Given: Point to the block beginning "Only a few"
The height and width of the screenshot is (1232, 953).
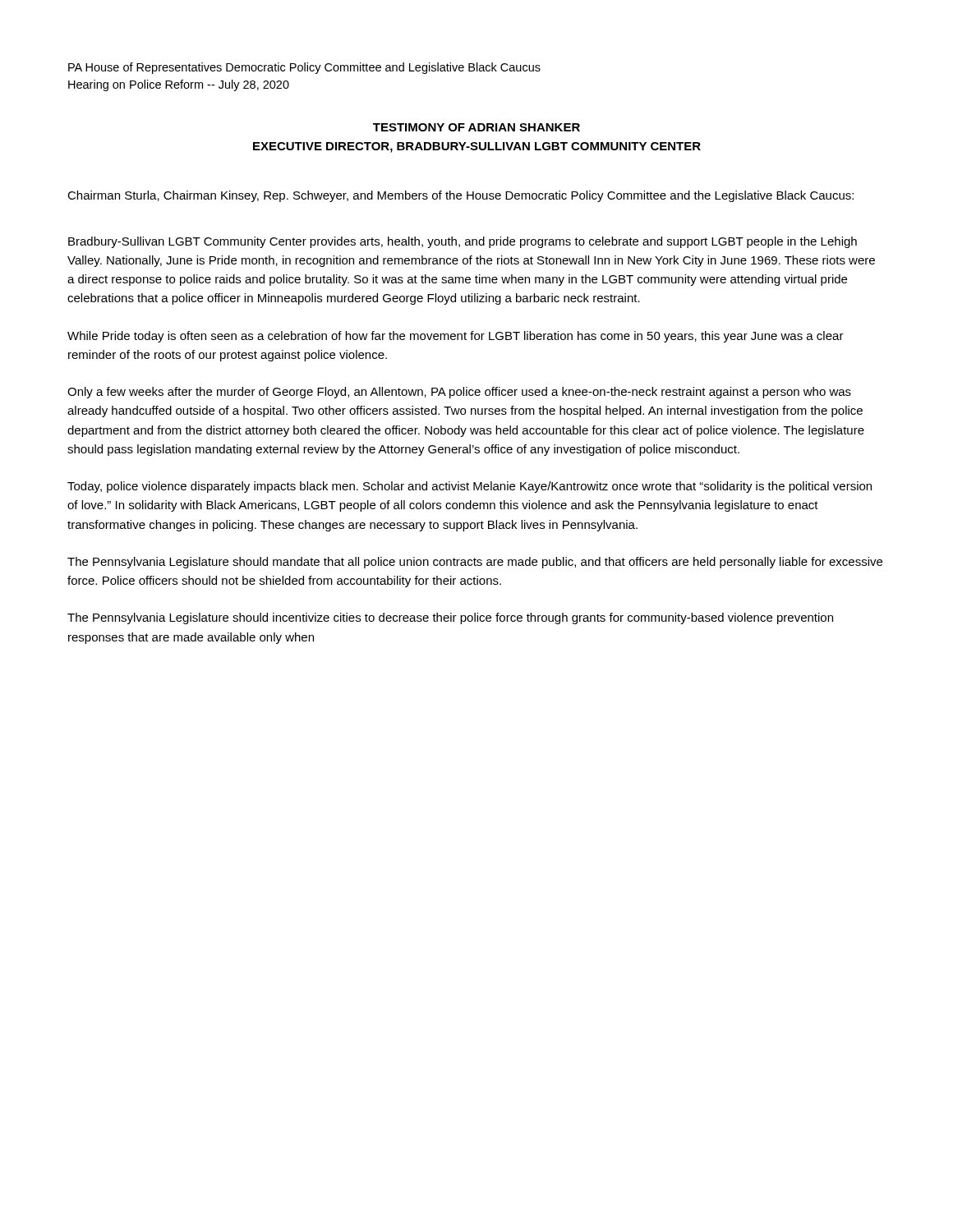Looking at the screenshot, I should point(476,420).
